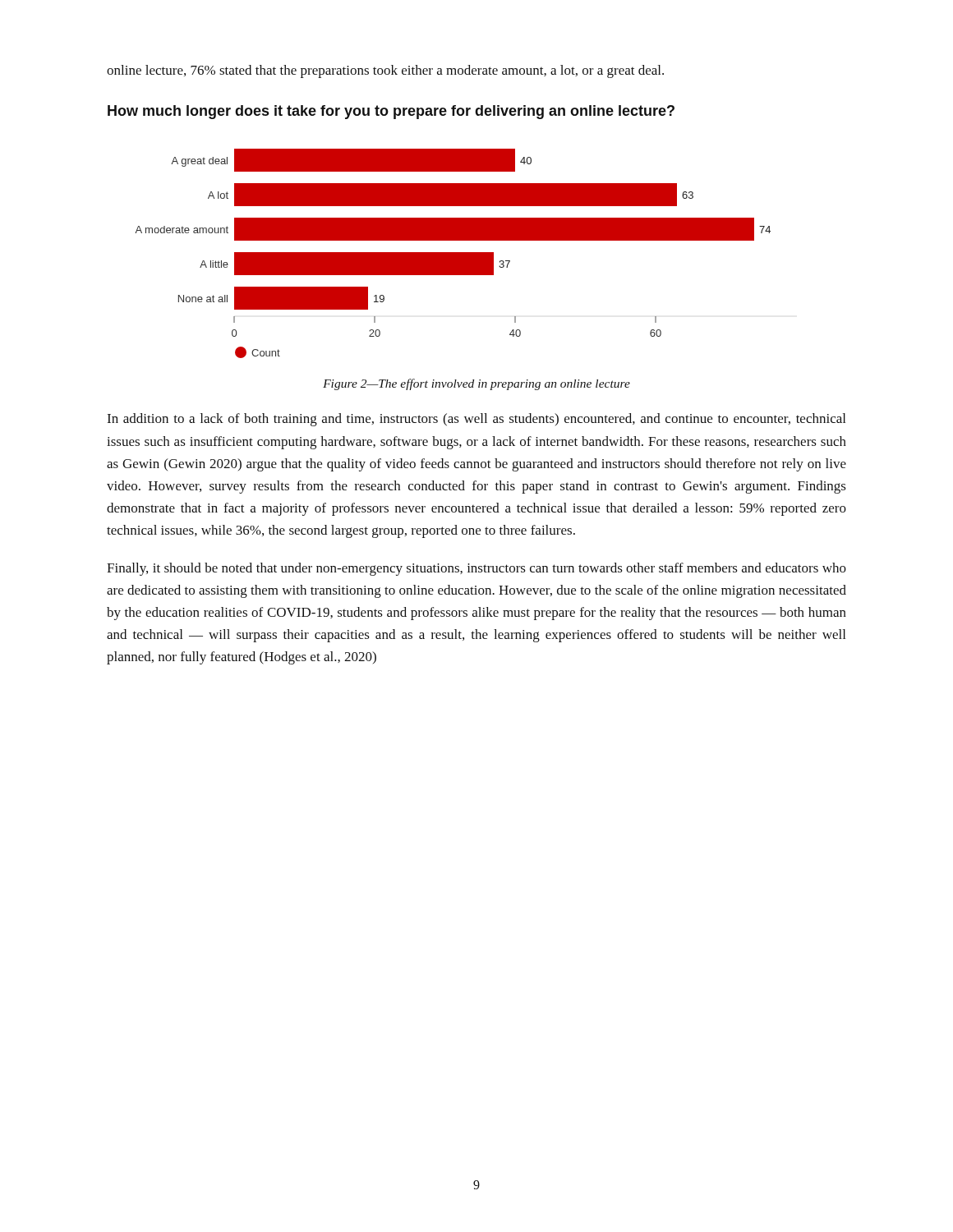Navigate to the text block starting "online lecture, 76%"
This screenshot has width=953, height=1232.
coord(386,70)
